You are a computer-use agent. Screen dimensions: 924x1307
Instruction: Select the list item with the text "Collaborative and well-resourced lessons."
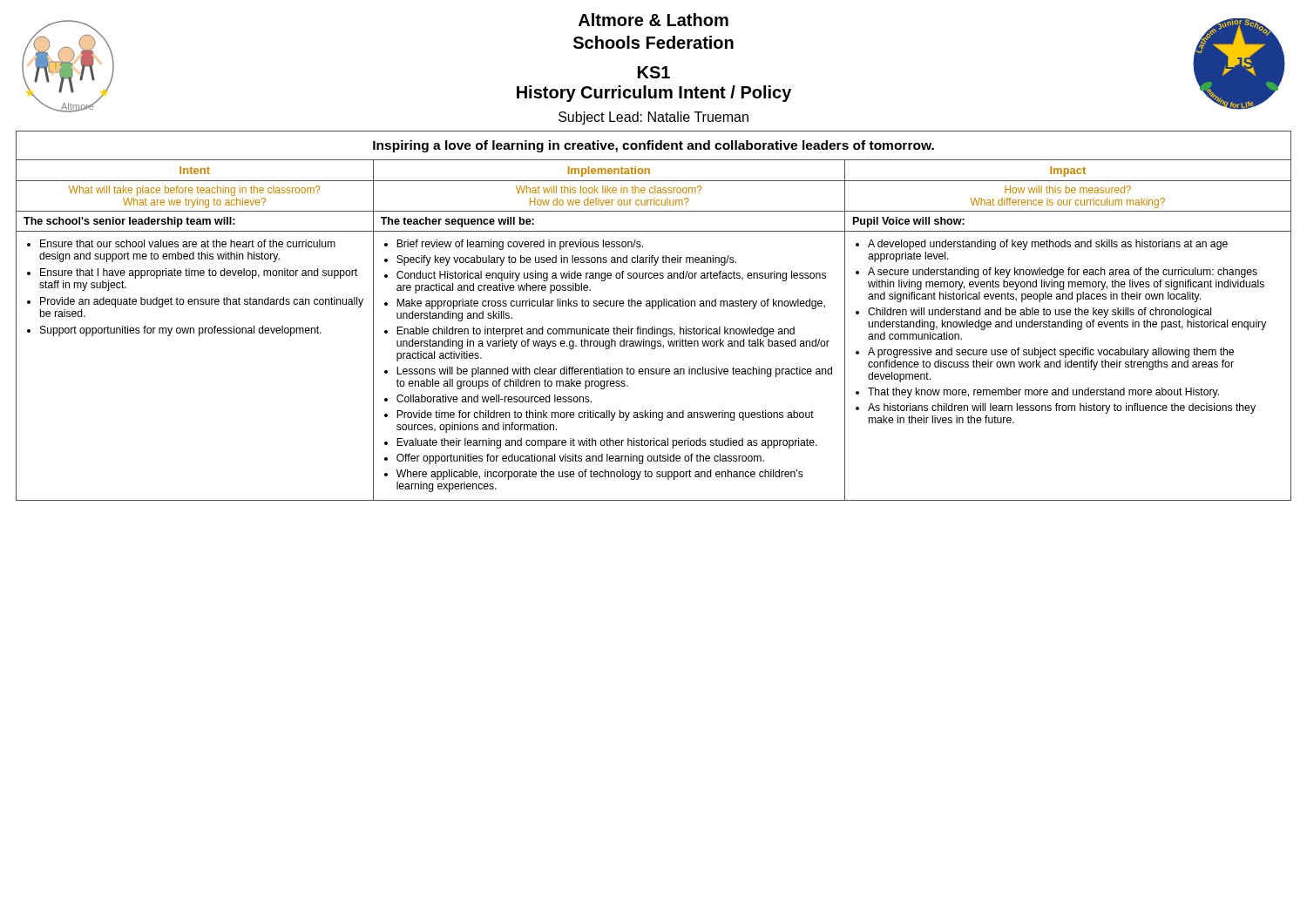coord(494,399)
